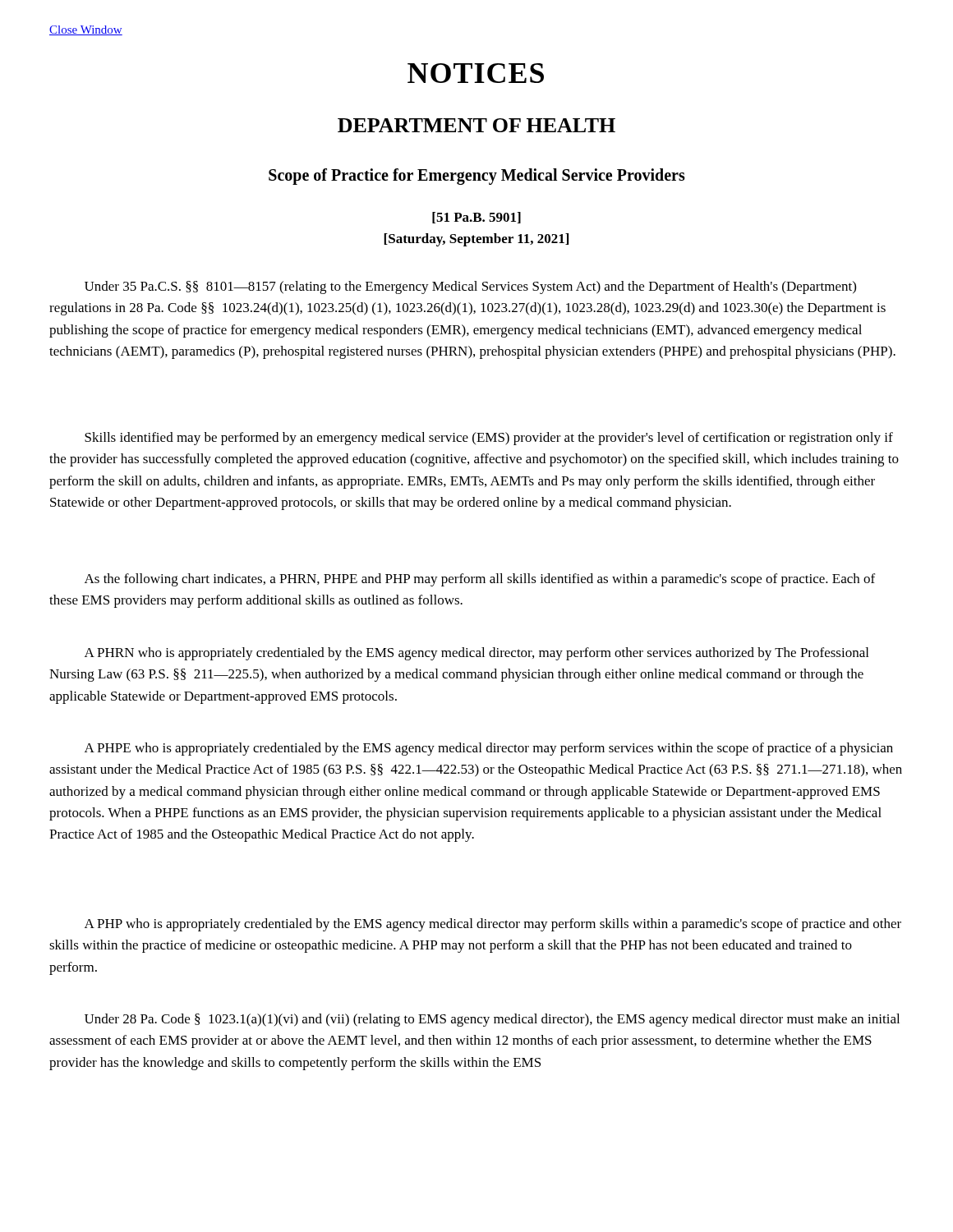Find the text block with the text "A PHP who is appropriately credentialed by"

click(x=476, y=946)
